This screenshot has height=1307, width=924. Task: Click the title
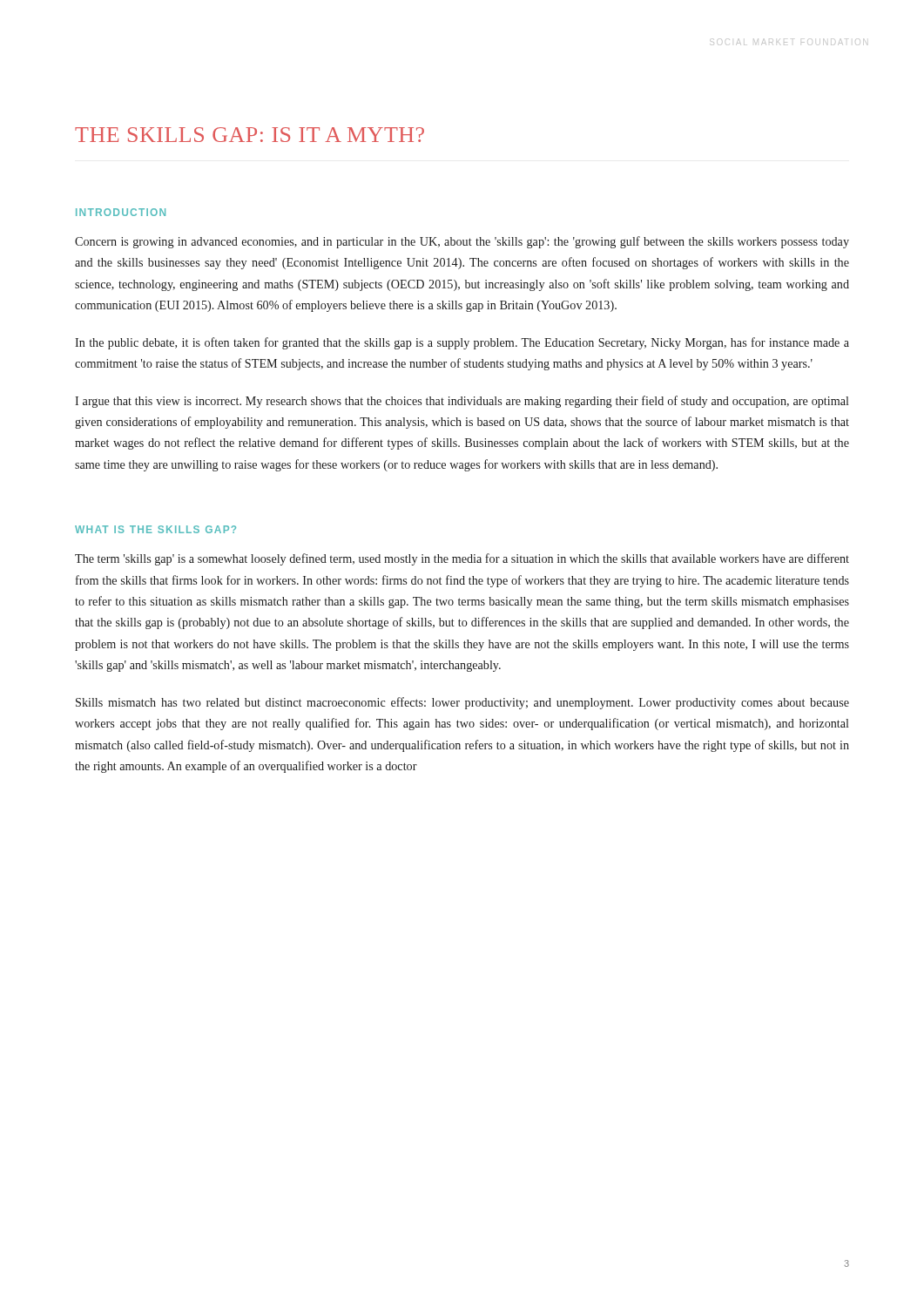pyautogui.click(x=462, y=142)
